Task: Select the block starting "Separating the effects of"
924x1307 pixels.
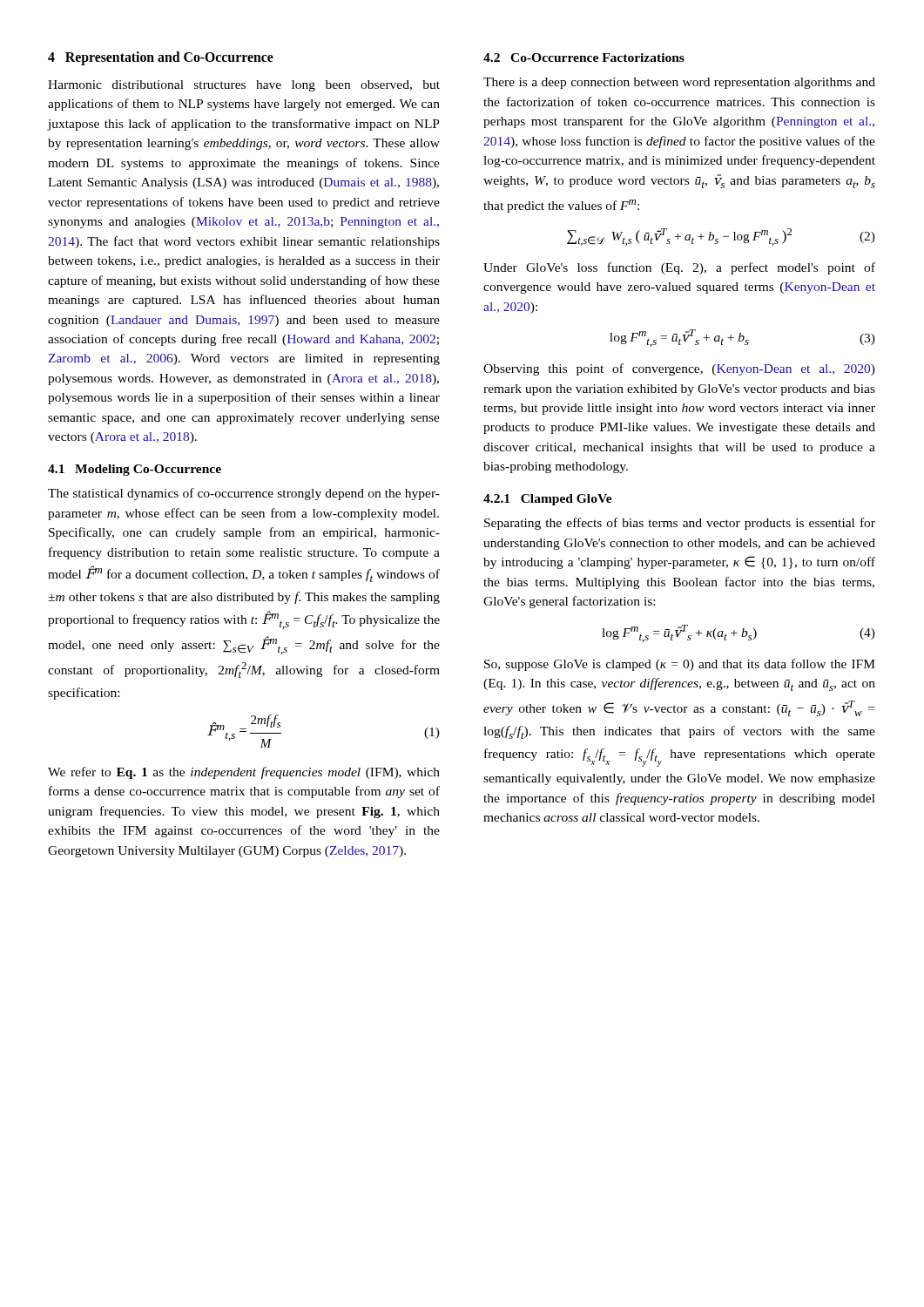Action: pos(679,562)
